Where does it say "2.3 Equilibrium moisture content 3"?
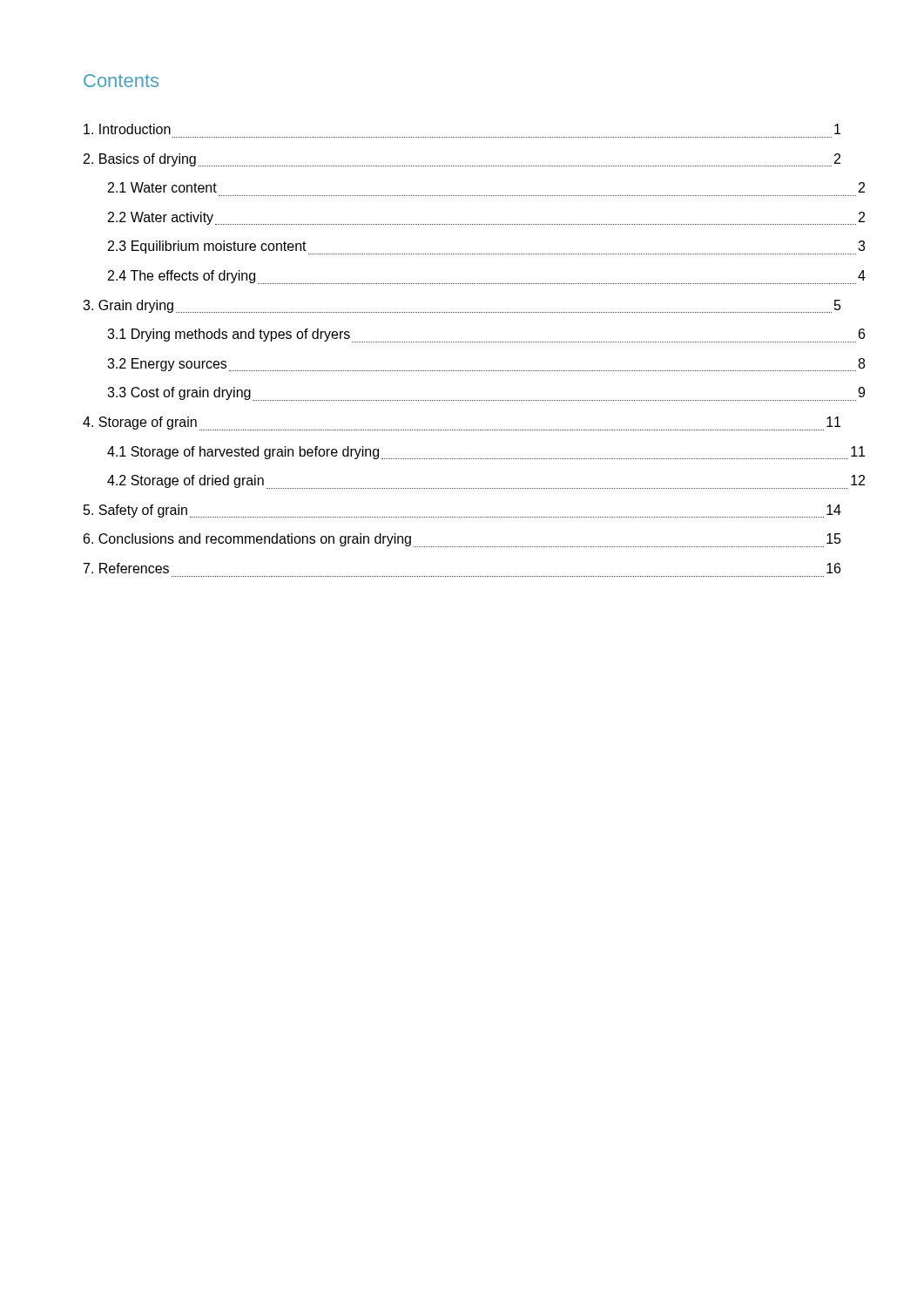 point(486,247)
